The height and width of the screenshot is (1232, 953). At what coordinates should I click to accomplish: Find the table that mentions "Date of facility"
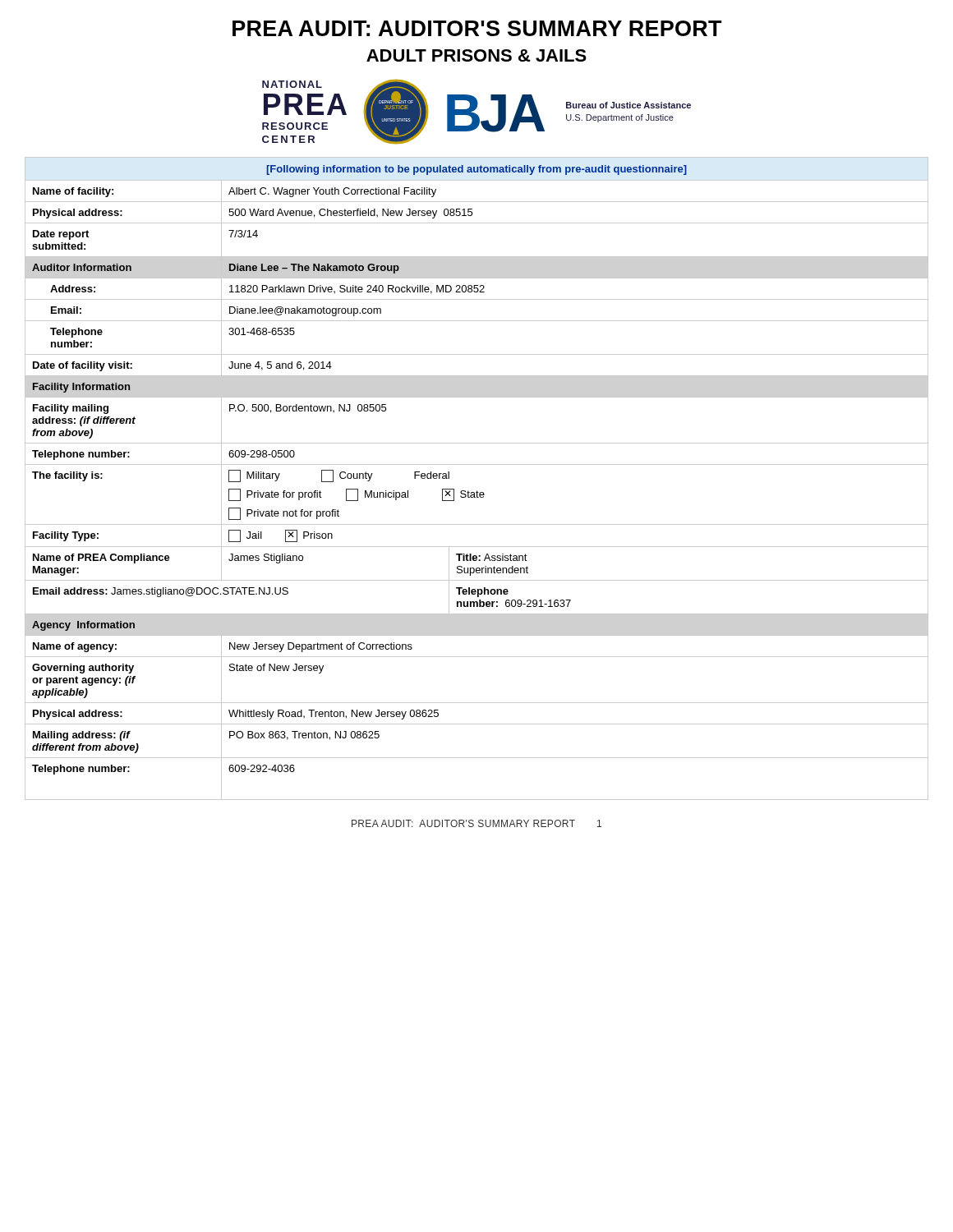[x=476, y=479]
